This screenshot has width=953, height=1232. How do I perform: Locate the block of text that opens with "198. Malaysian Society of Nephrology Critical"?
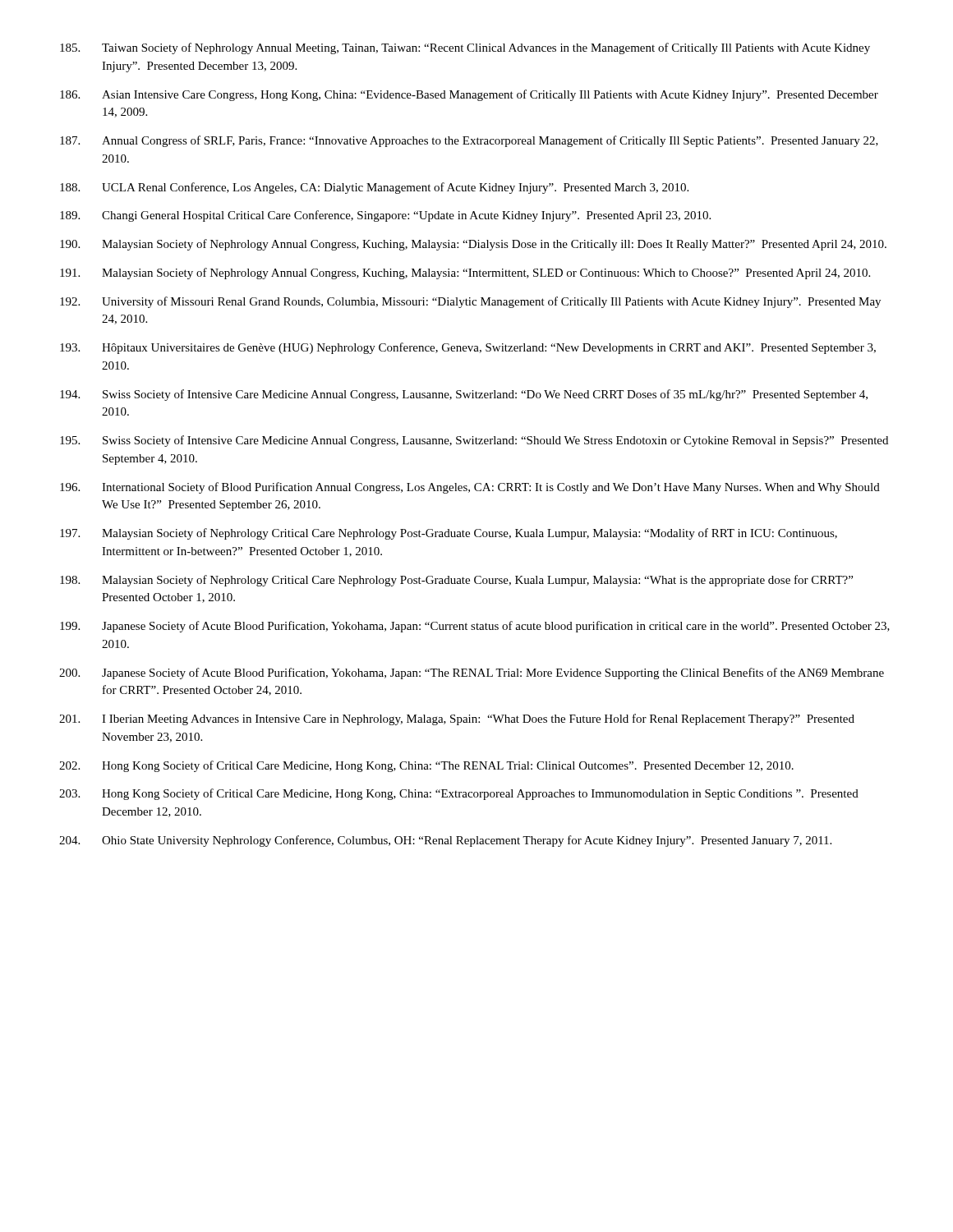pyautogui.click(x=476, y=589)
